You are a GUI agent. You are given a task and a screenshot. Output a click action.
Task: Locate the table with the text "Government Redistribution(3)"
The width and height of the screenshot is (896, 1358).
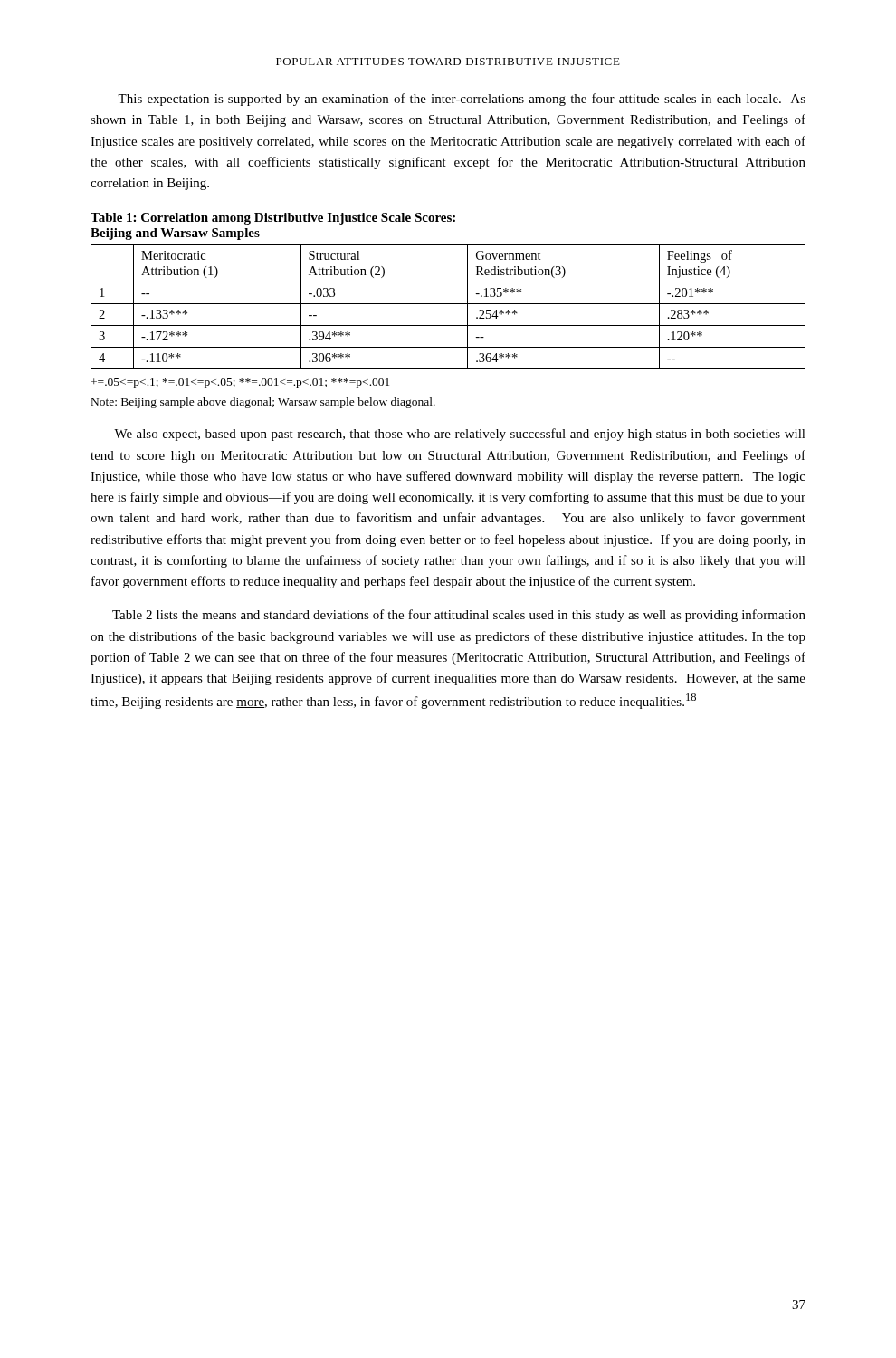click(448, 307)
